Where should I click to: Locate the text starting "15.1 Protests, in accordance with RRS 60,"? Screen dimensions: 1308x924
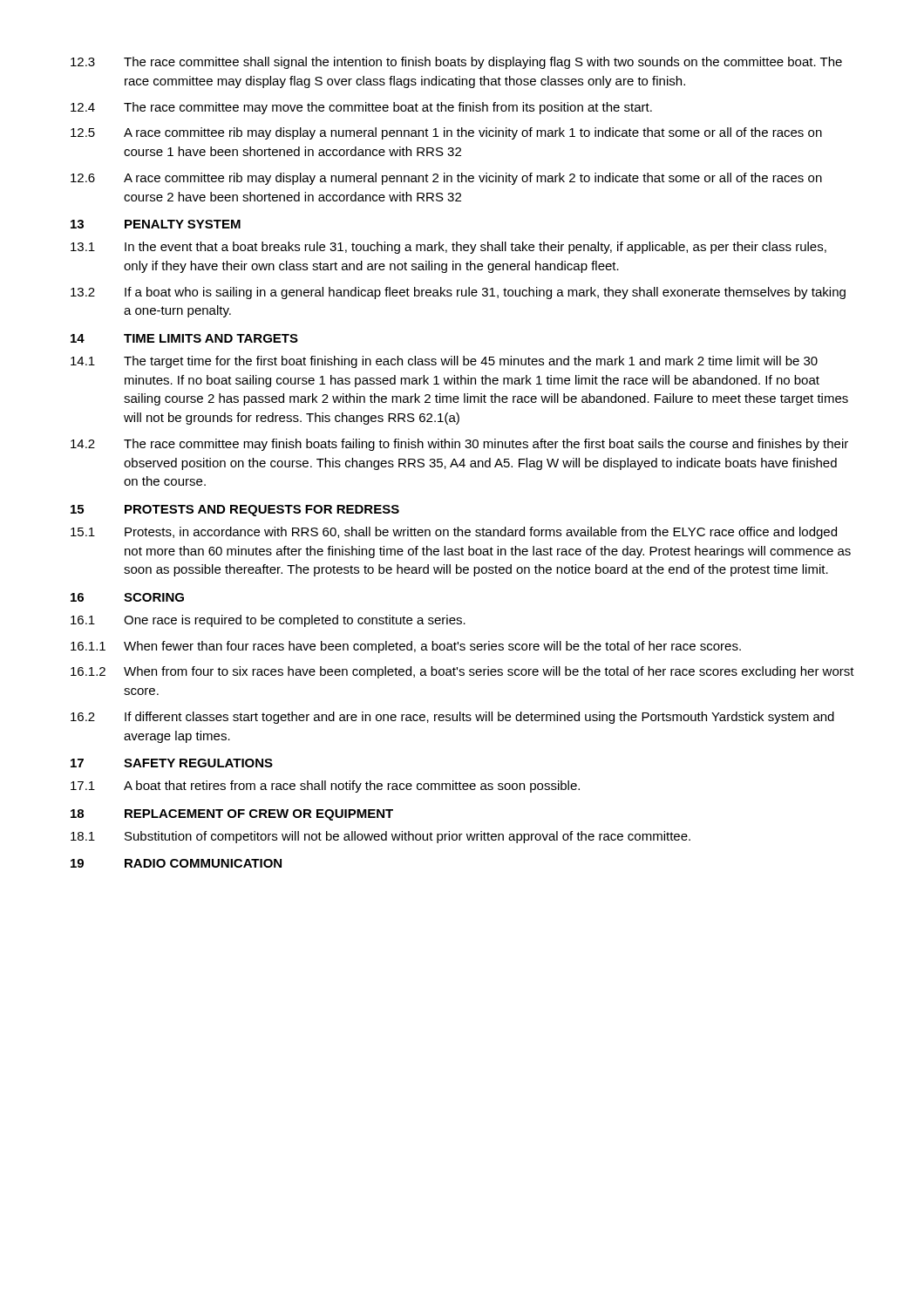[x=462, y=551]
